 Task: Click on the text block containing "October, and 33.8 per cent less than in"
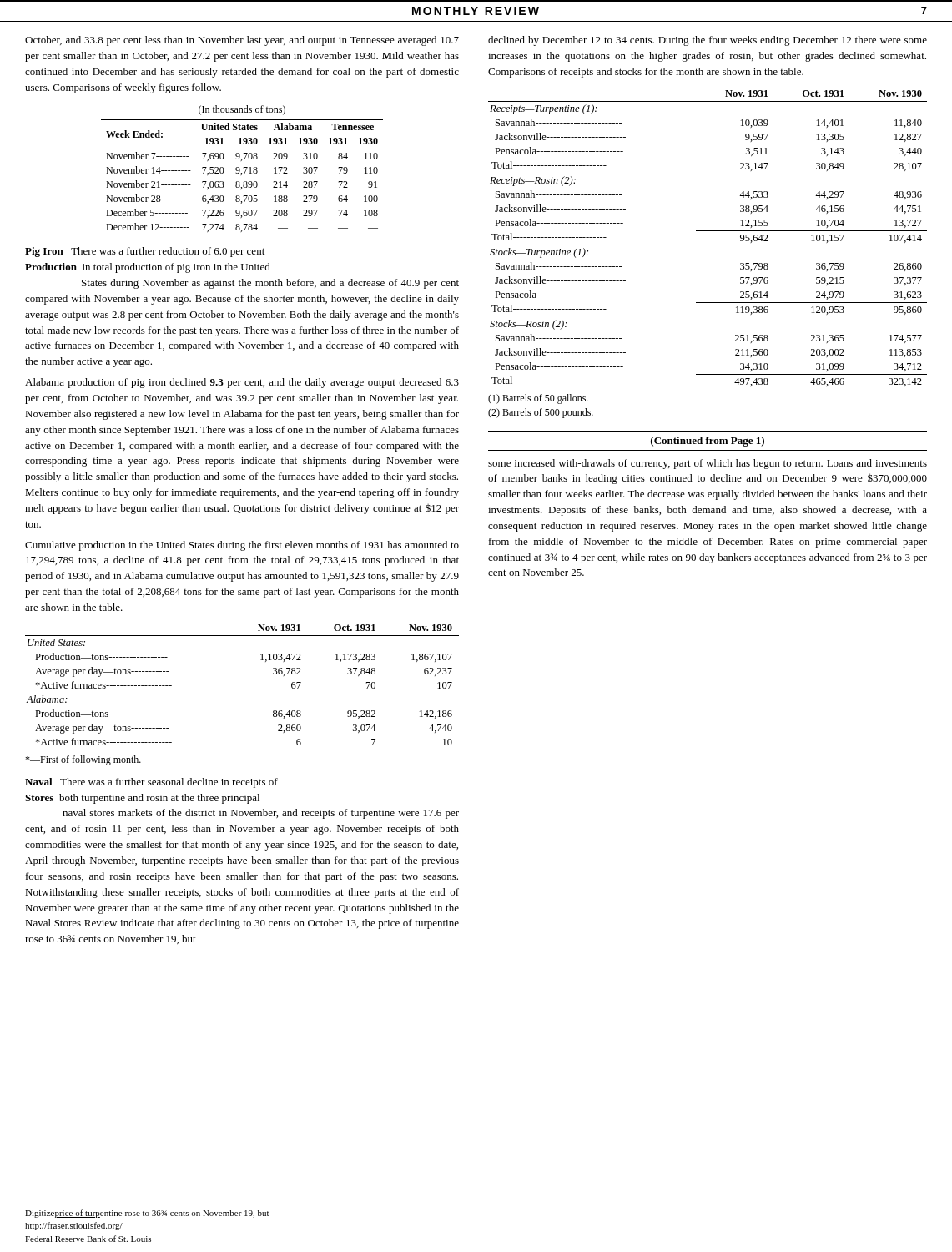242,63
